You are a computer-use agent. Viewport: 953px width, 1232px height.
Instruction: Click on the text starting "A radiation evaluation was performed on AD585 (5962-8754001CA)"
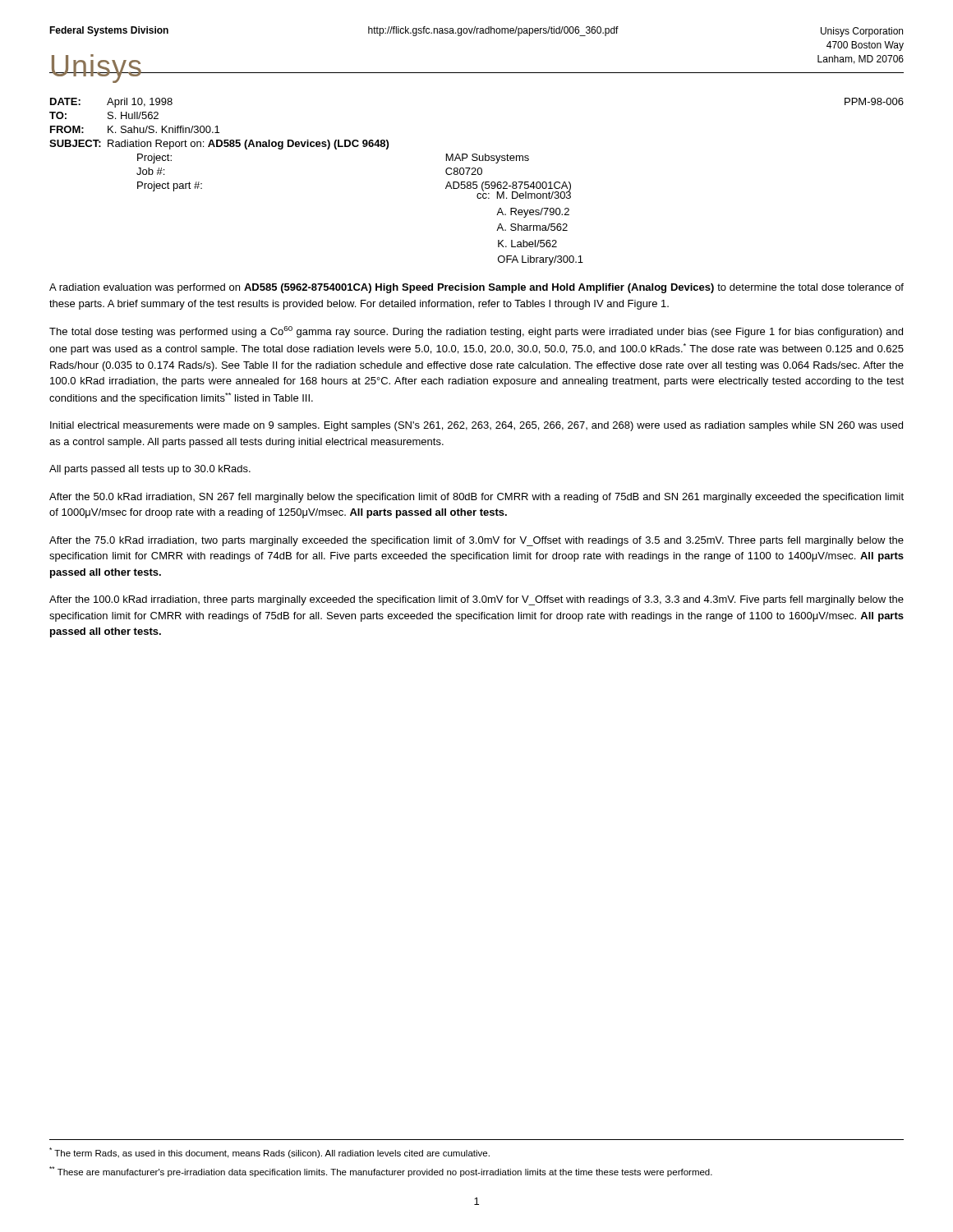pos(476,288)
